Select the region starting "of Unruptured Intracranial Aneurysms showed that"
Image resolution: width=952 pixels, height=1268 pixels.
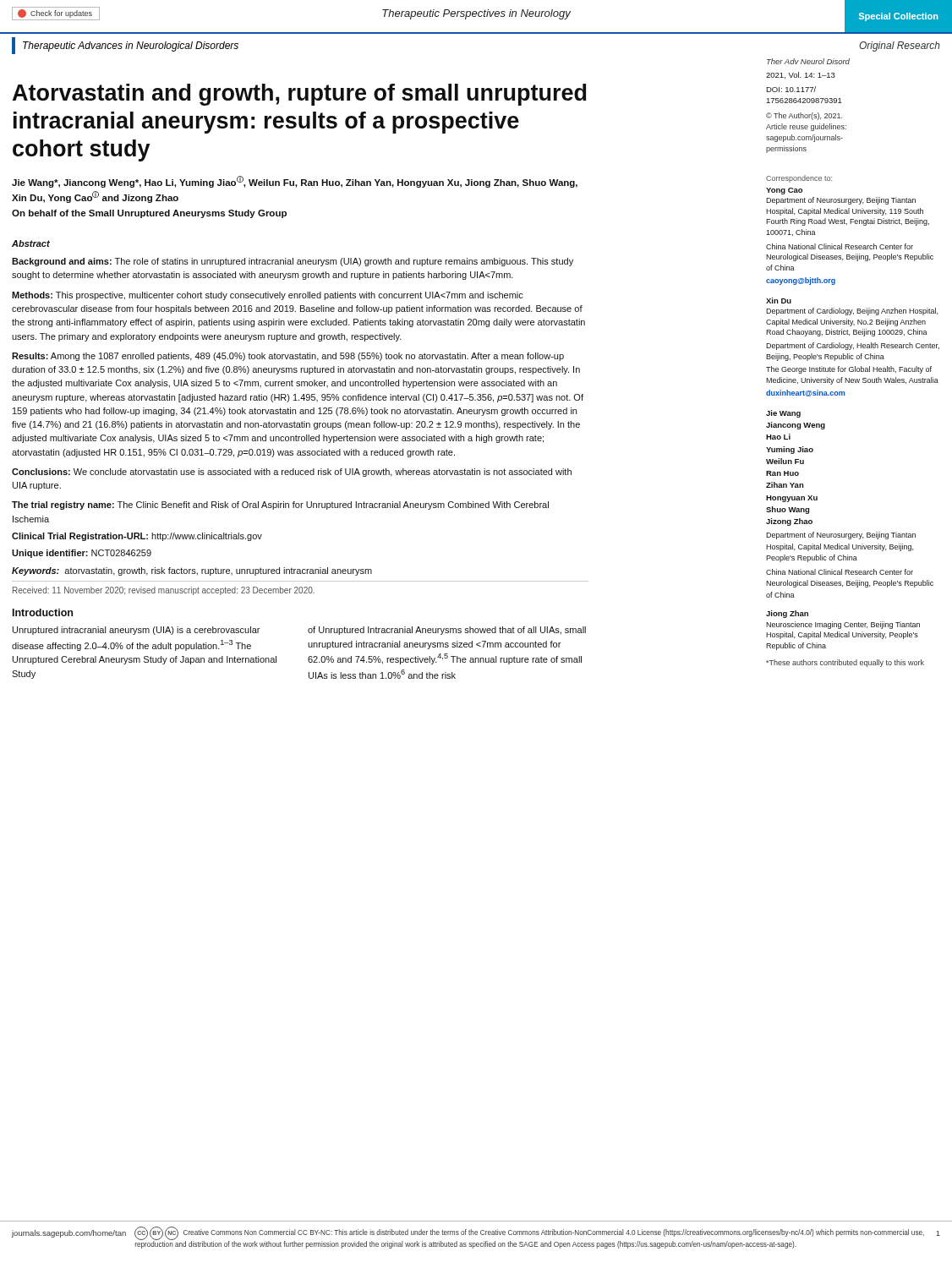pos(447,653)
